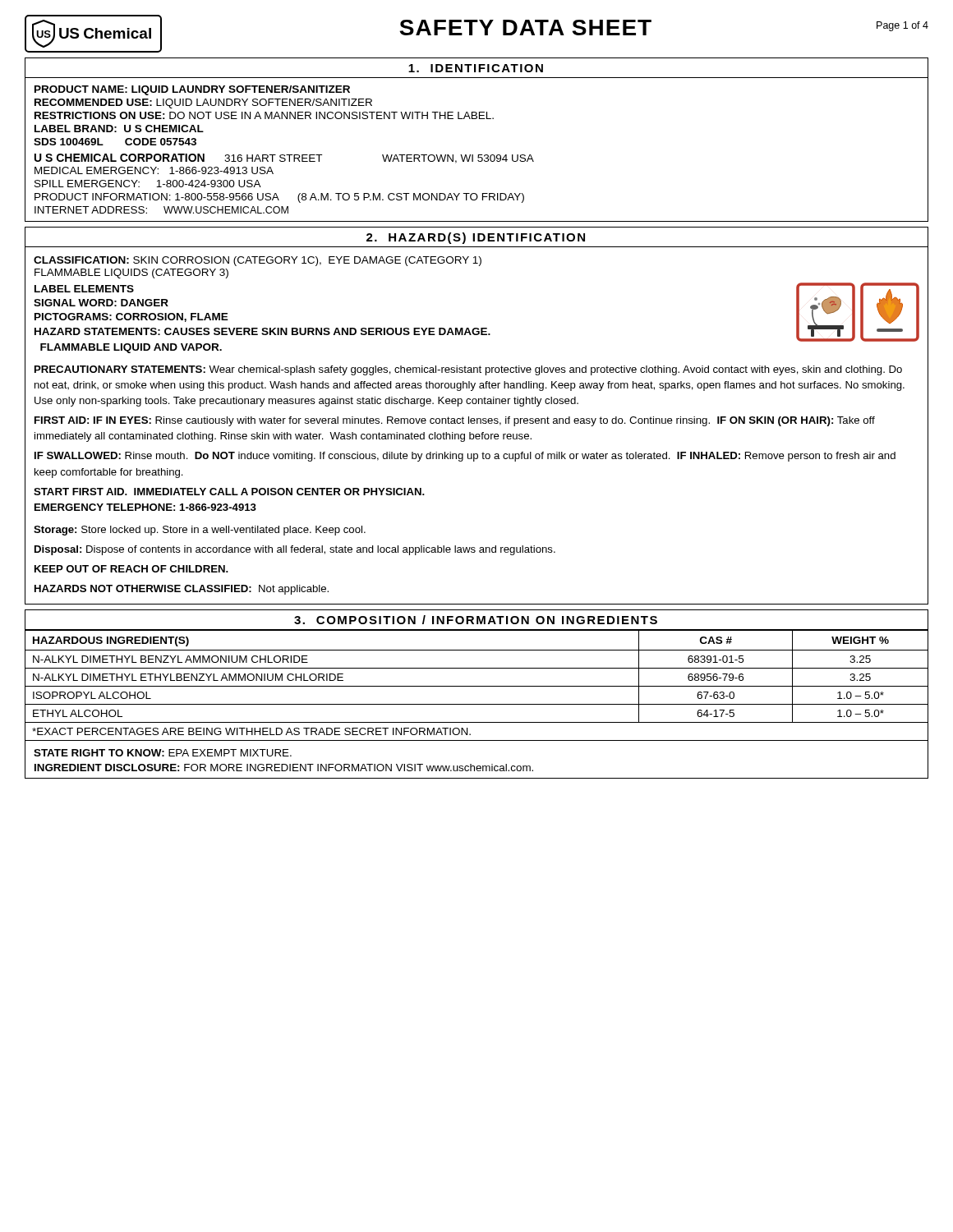
Task: Find the illustration
Action: pos(854,312)
